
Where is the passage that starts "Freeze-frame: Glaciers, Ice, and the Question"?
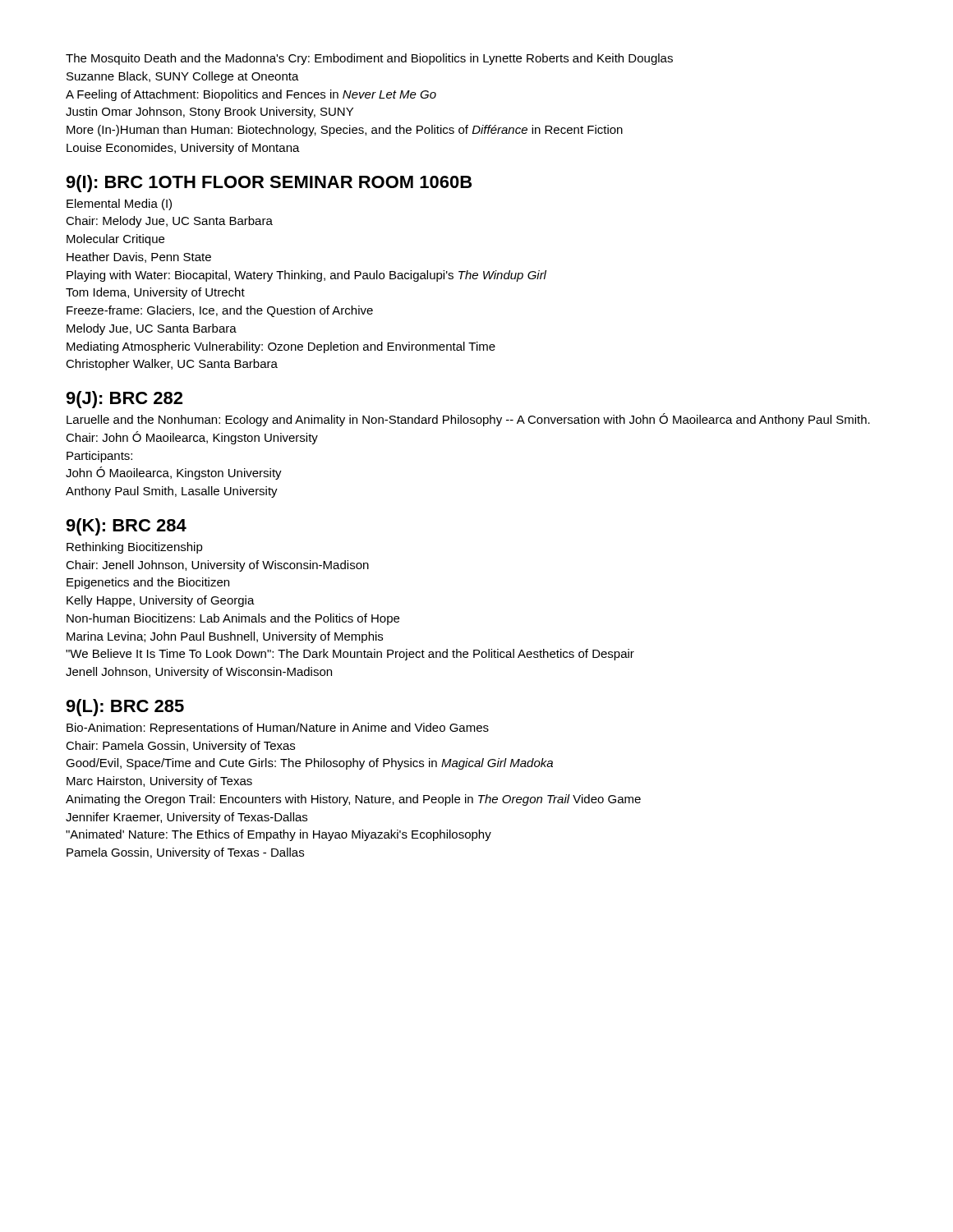(220, 310)
